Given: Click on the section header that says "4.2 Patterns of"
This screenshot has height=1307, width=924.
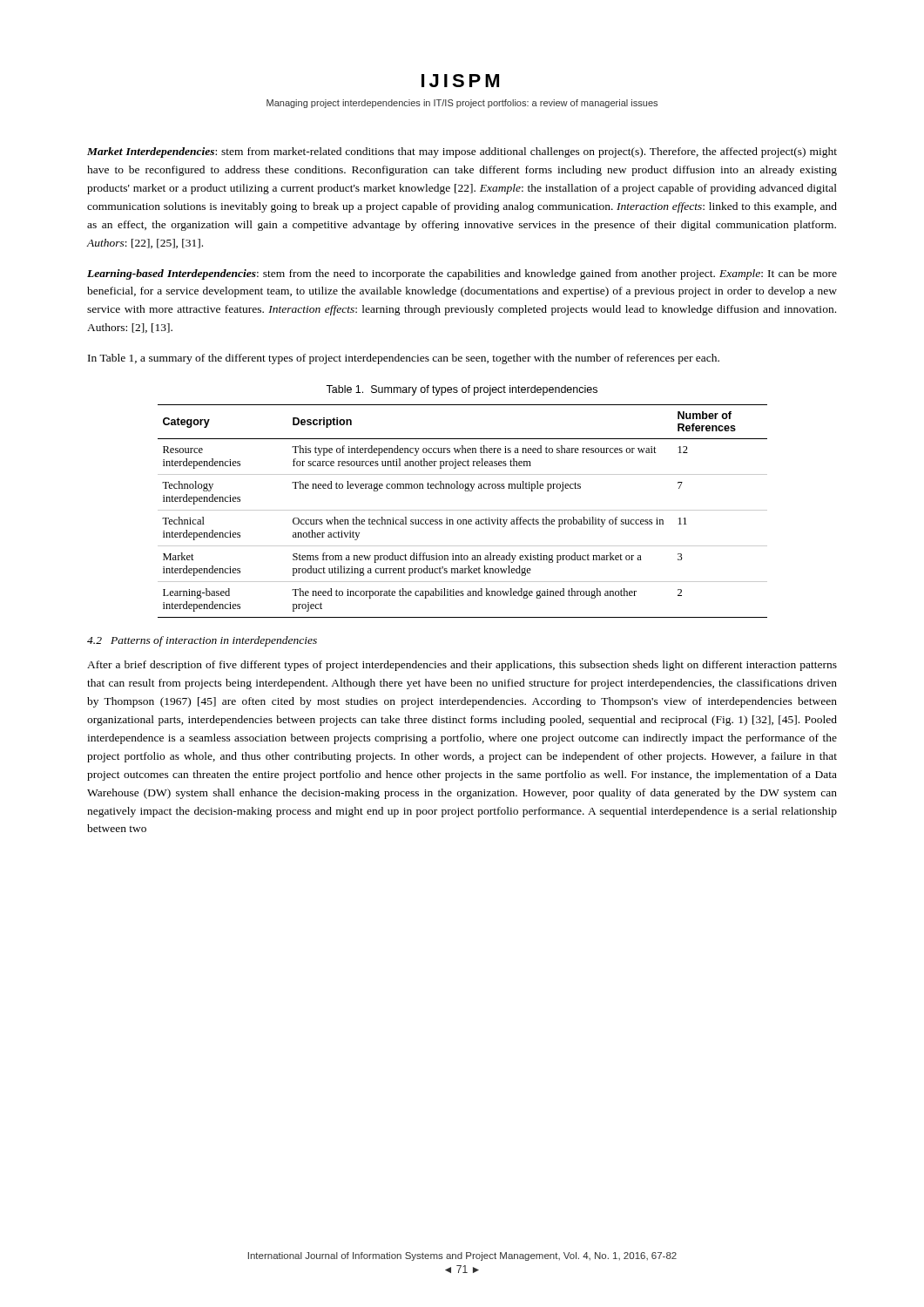Looking at the screenshot, I should click(202, 640).
